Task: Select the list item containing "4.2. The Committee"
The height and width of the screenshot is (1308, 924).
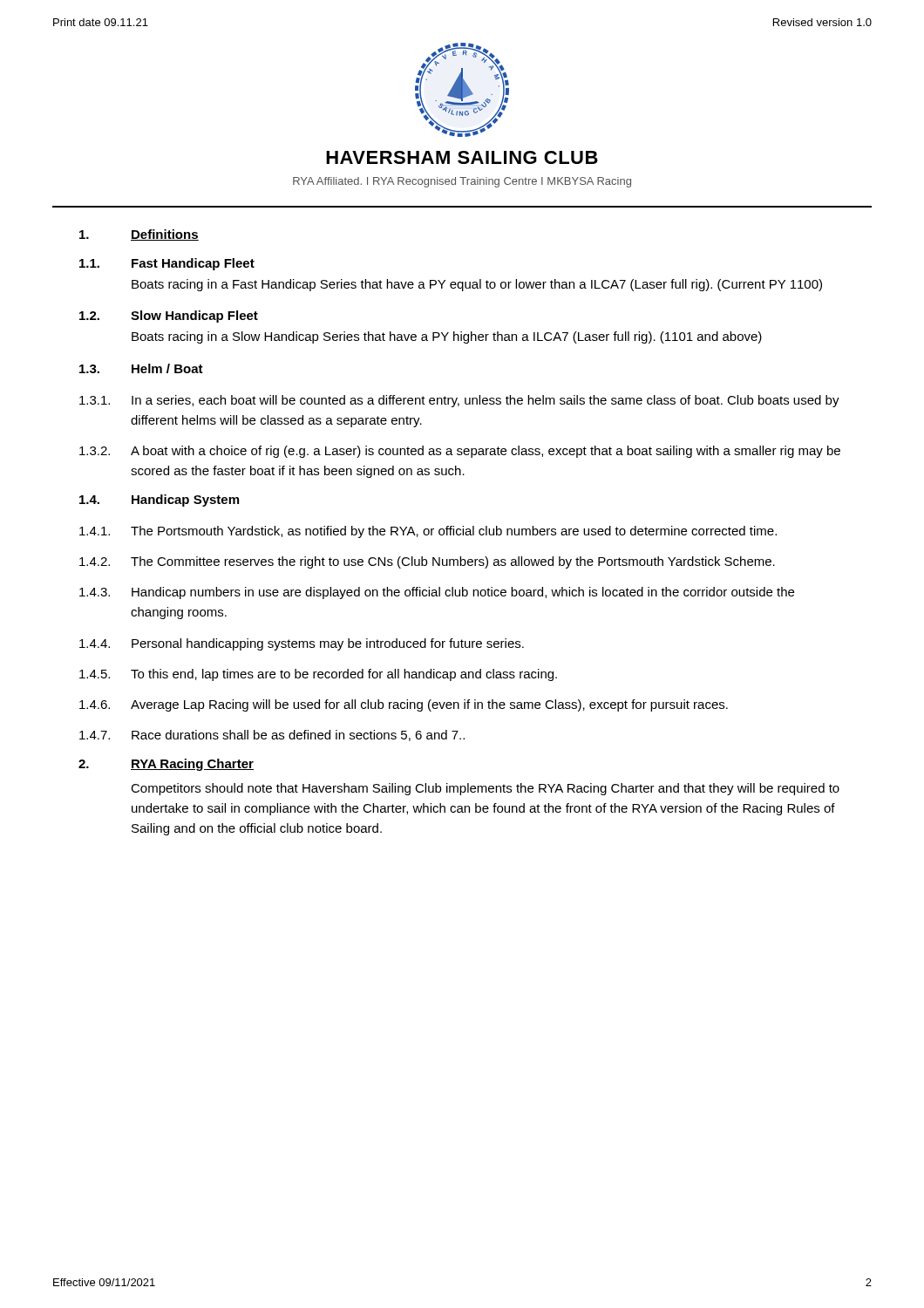Action: 462,561
